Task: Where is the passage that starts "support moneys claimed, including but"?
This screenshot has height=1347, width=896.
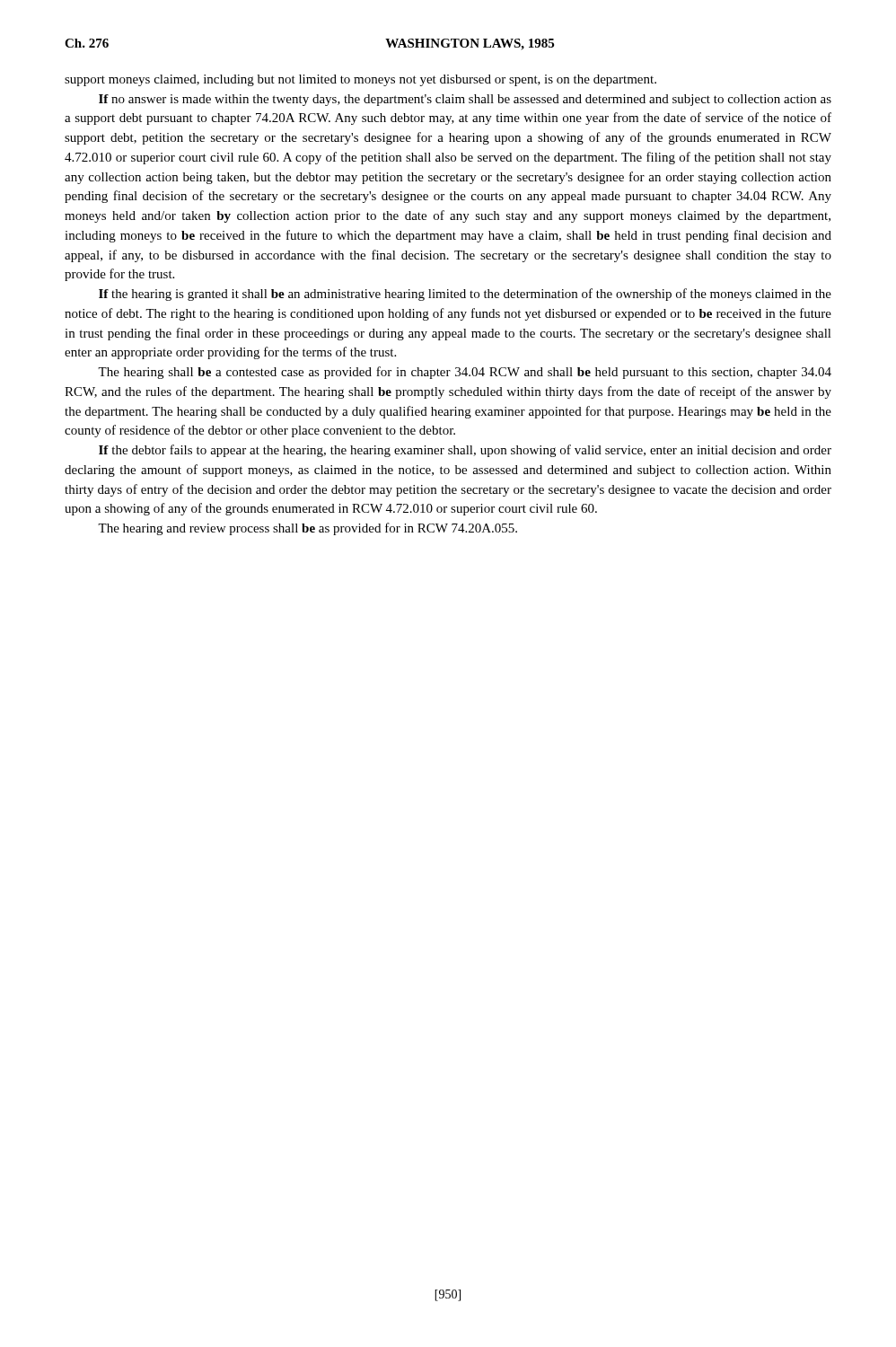Action: coord(361,79)
